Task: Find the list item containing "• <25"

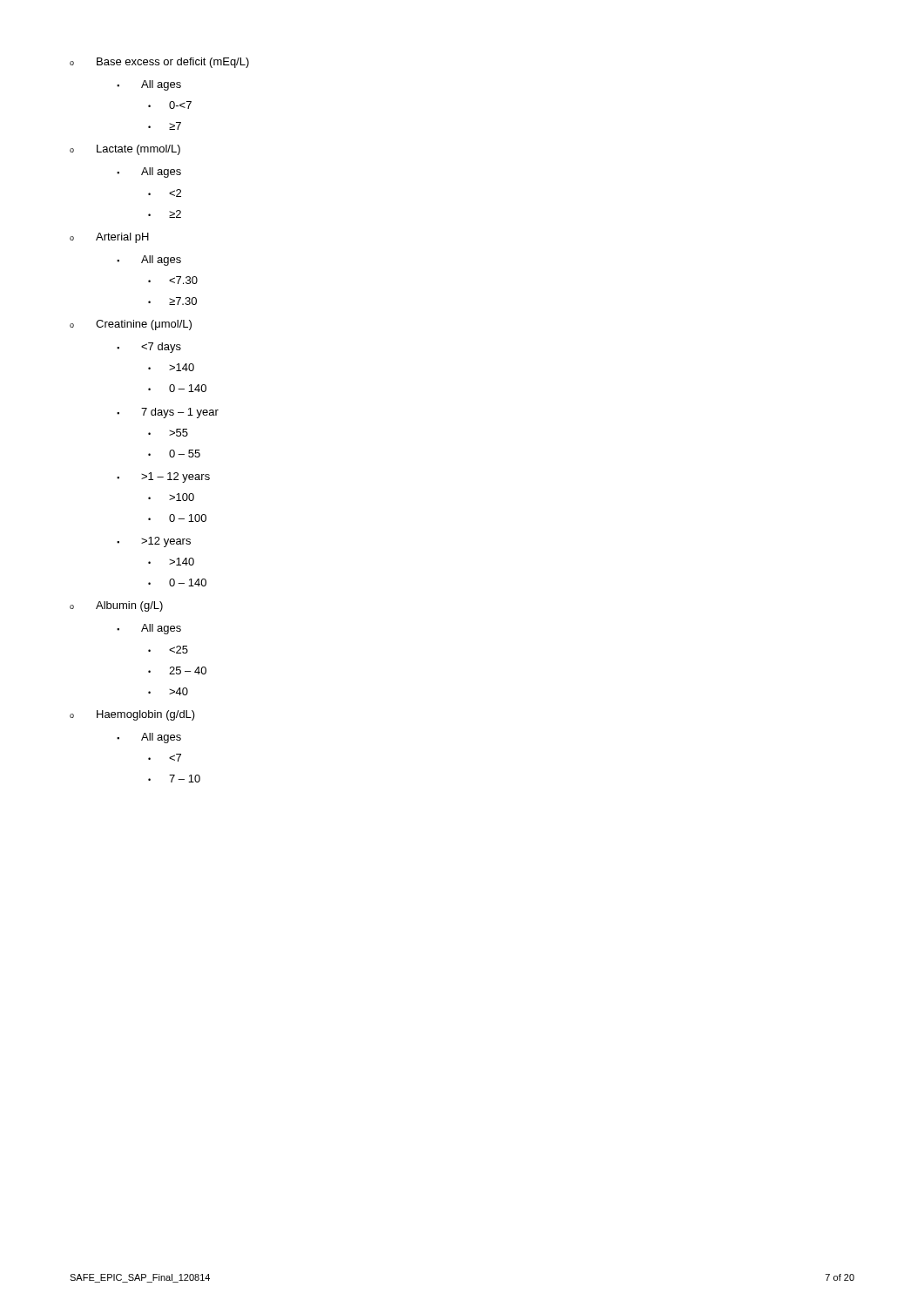Action: coord(168,650)
